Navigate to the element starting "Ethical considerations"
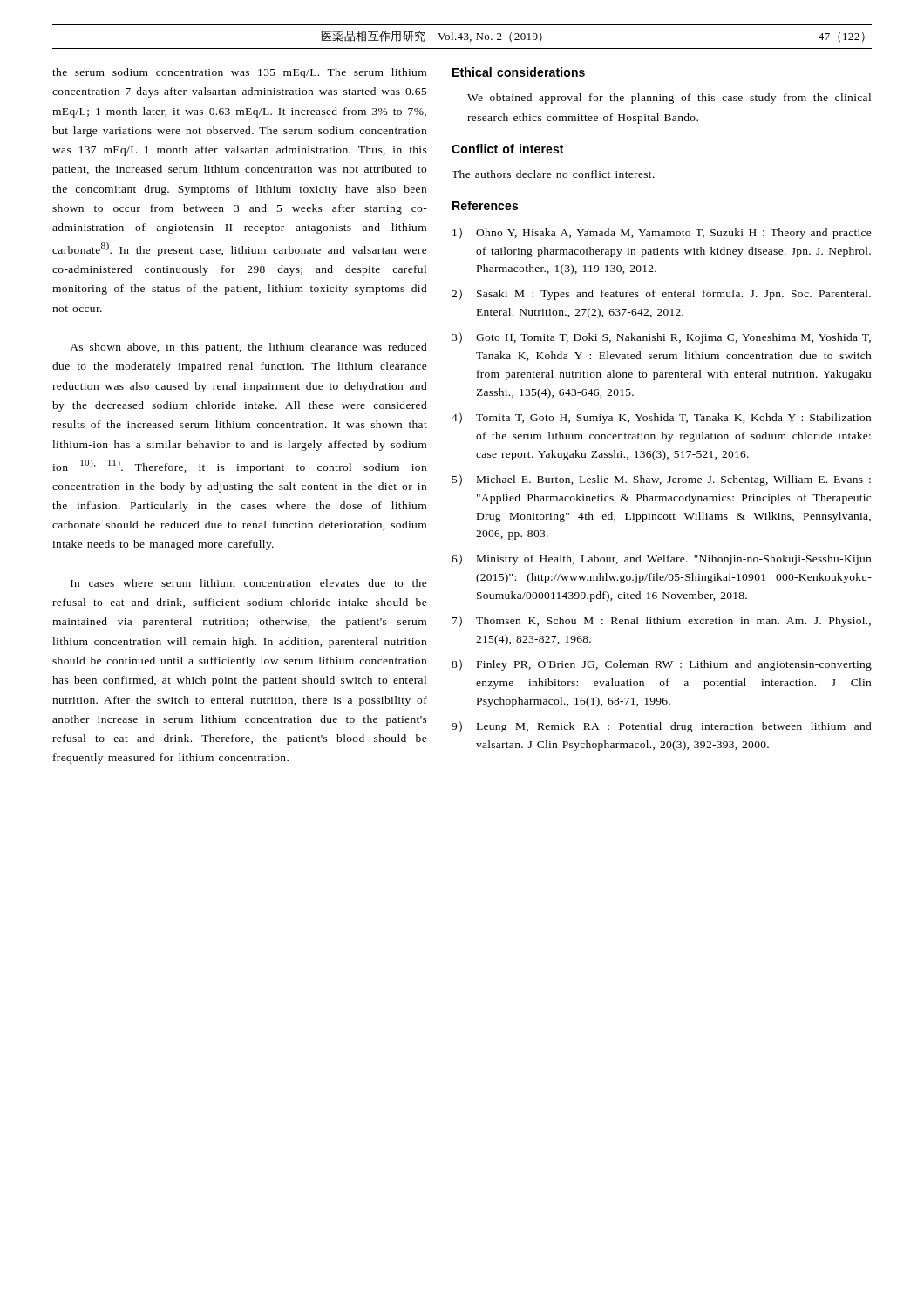The width and height of the screenshot is (924, 1308). pyautogui.click(x=518, y=72)
